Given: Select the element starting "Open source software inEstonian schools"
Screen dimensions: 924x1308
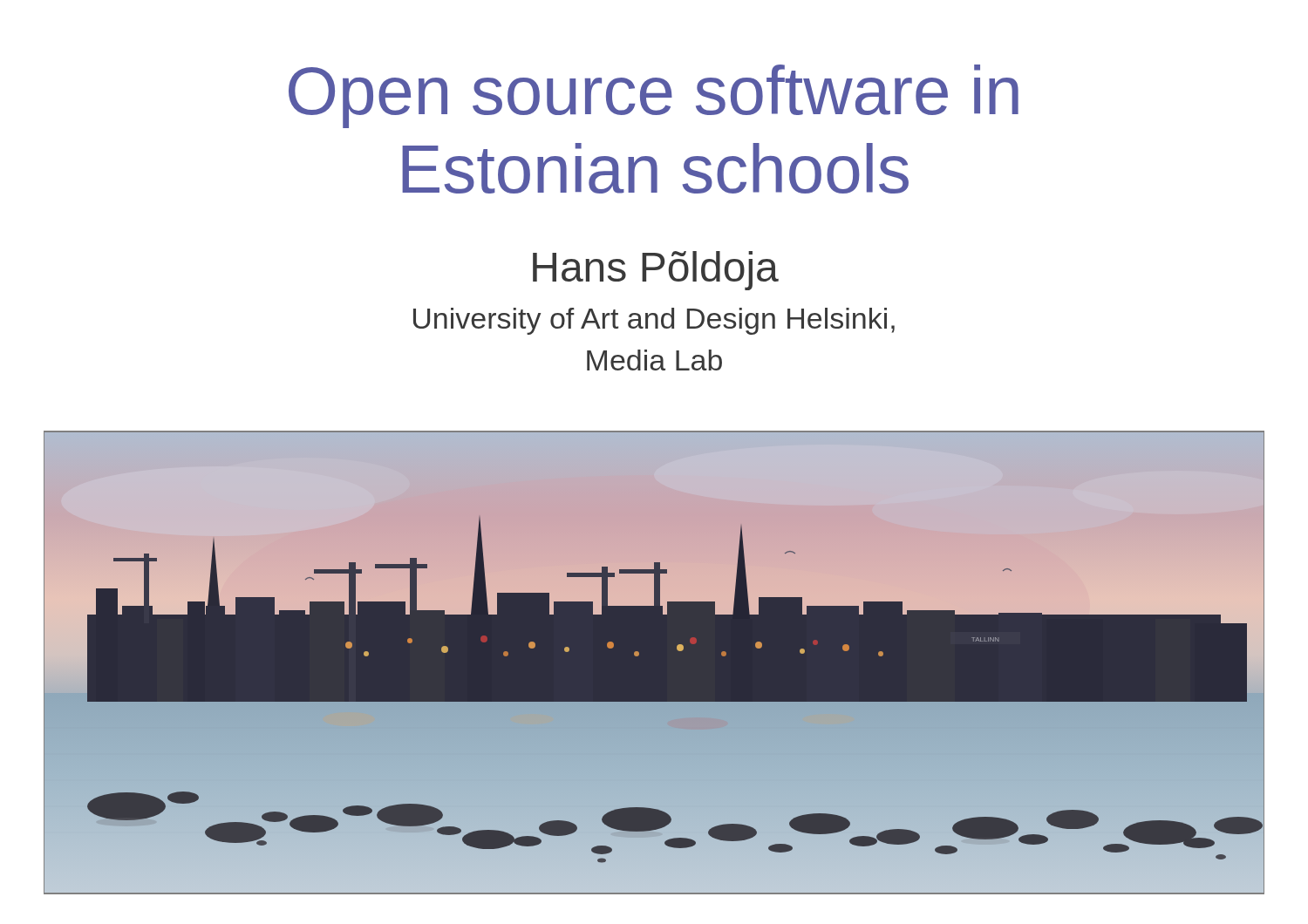Looking at the screenshot, I should click(x=654, y=130).
